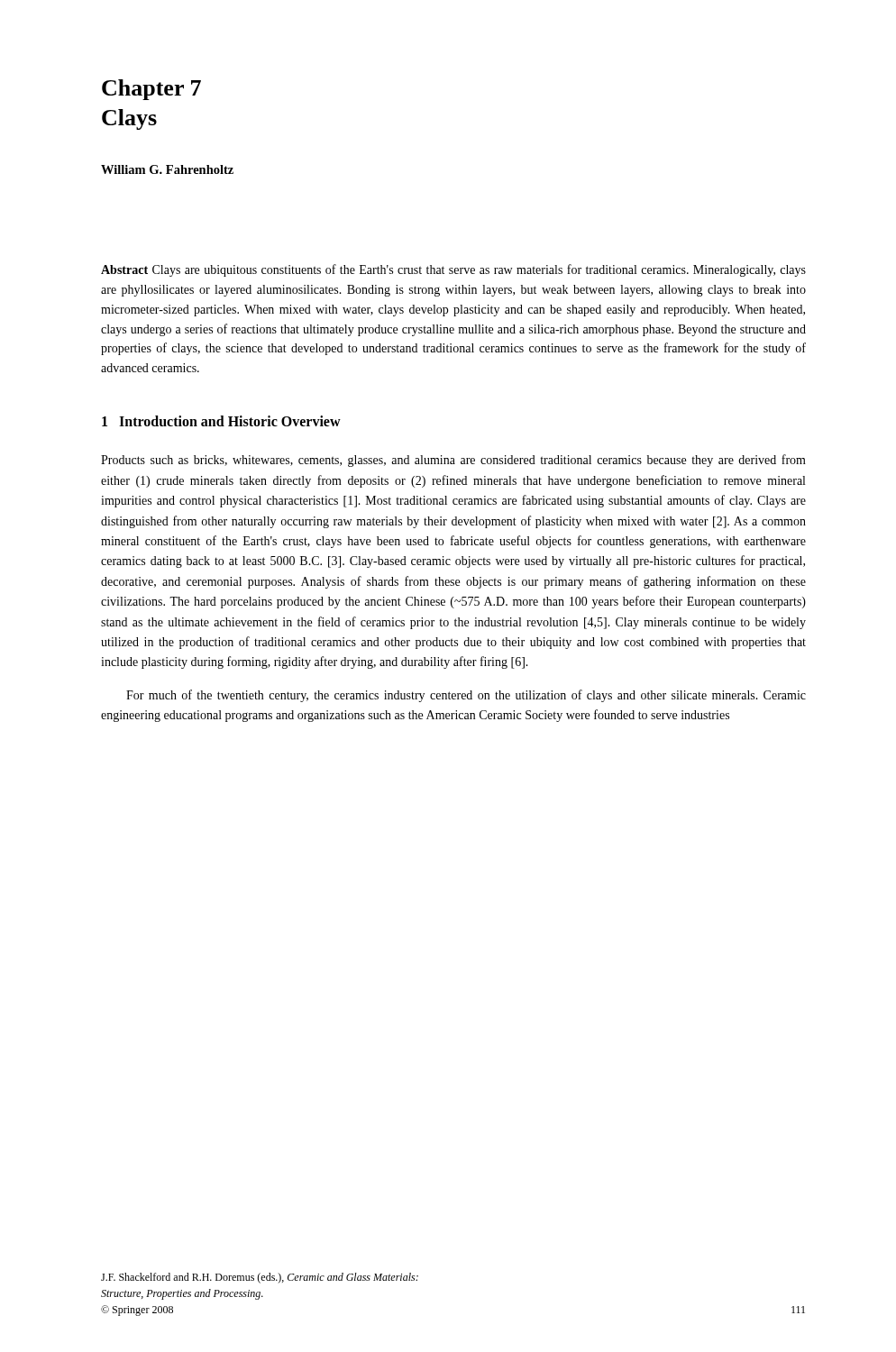Find the text block that reads "Abstract Clays are ubiquitous constituents of the"
Image resolution: width=896 pixels, height=1352 pixels.
[x=453, y=320]
